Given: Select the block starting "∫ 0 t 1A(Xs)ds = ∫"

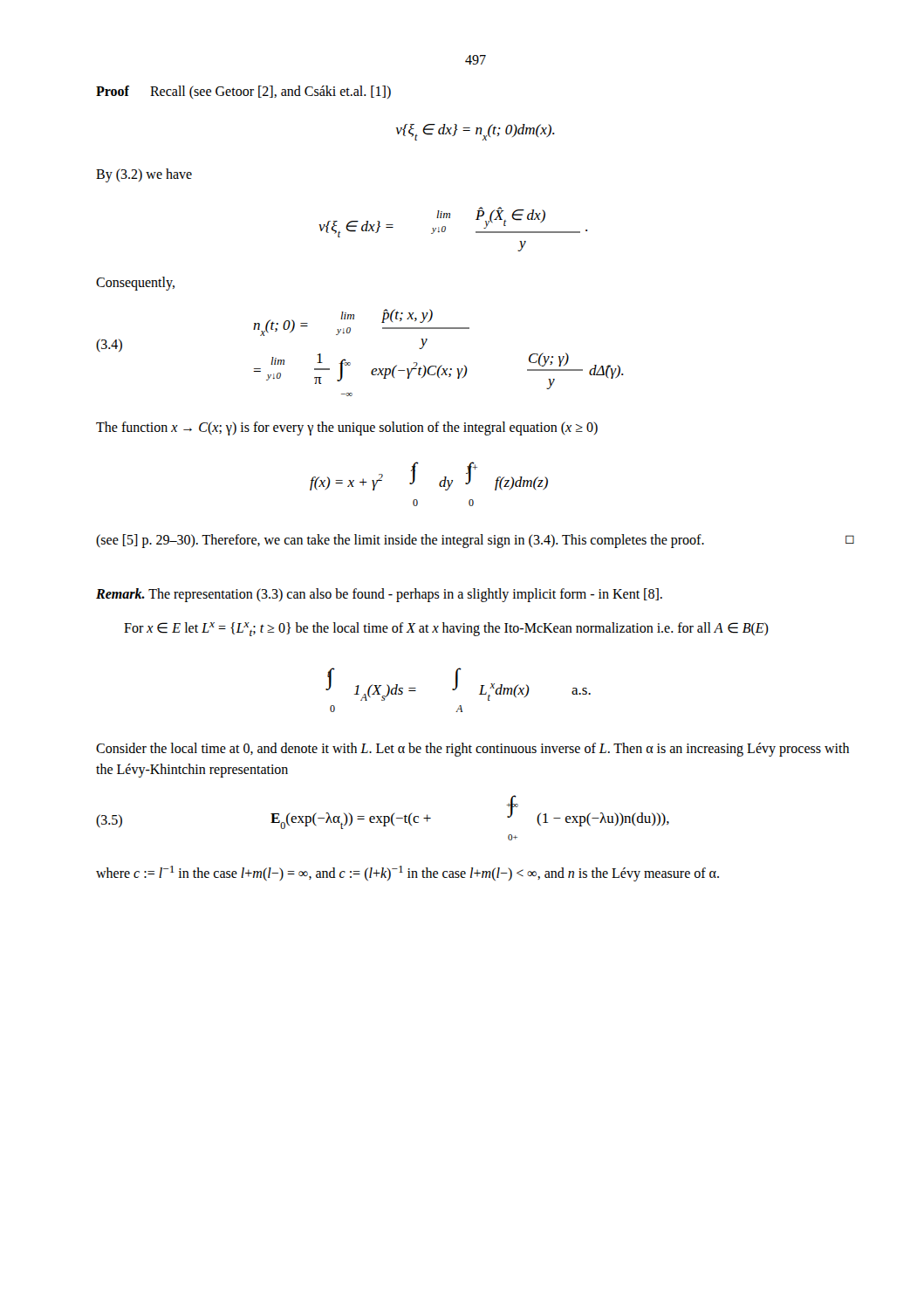Looking at the screenshot, I should 476,688.
